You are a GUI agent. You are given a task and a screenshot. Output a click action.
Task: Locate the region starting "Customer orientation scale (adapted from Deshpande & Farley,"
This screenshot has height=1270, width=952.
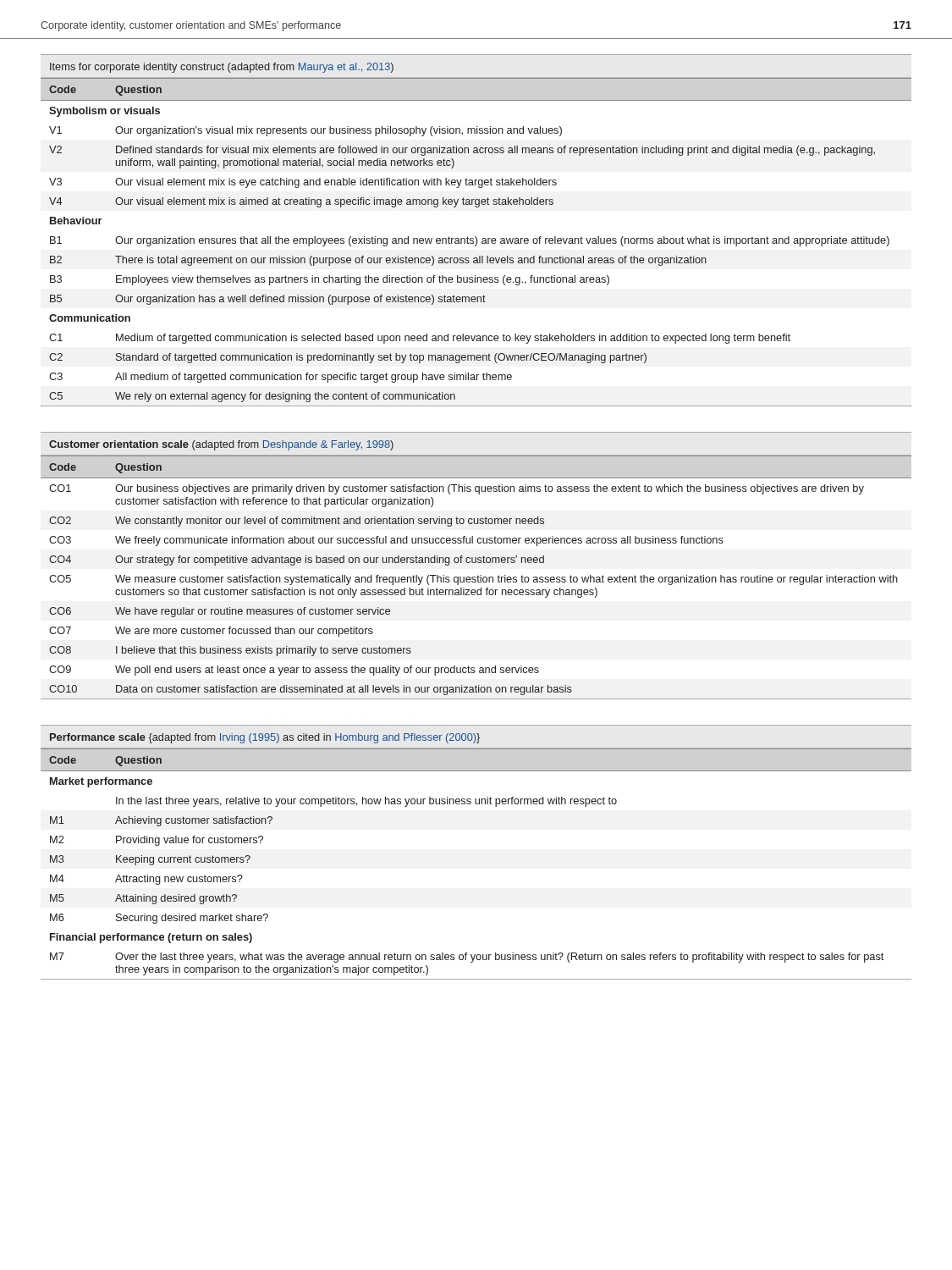point(221,444)
